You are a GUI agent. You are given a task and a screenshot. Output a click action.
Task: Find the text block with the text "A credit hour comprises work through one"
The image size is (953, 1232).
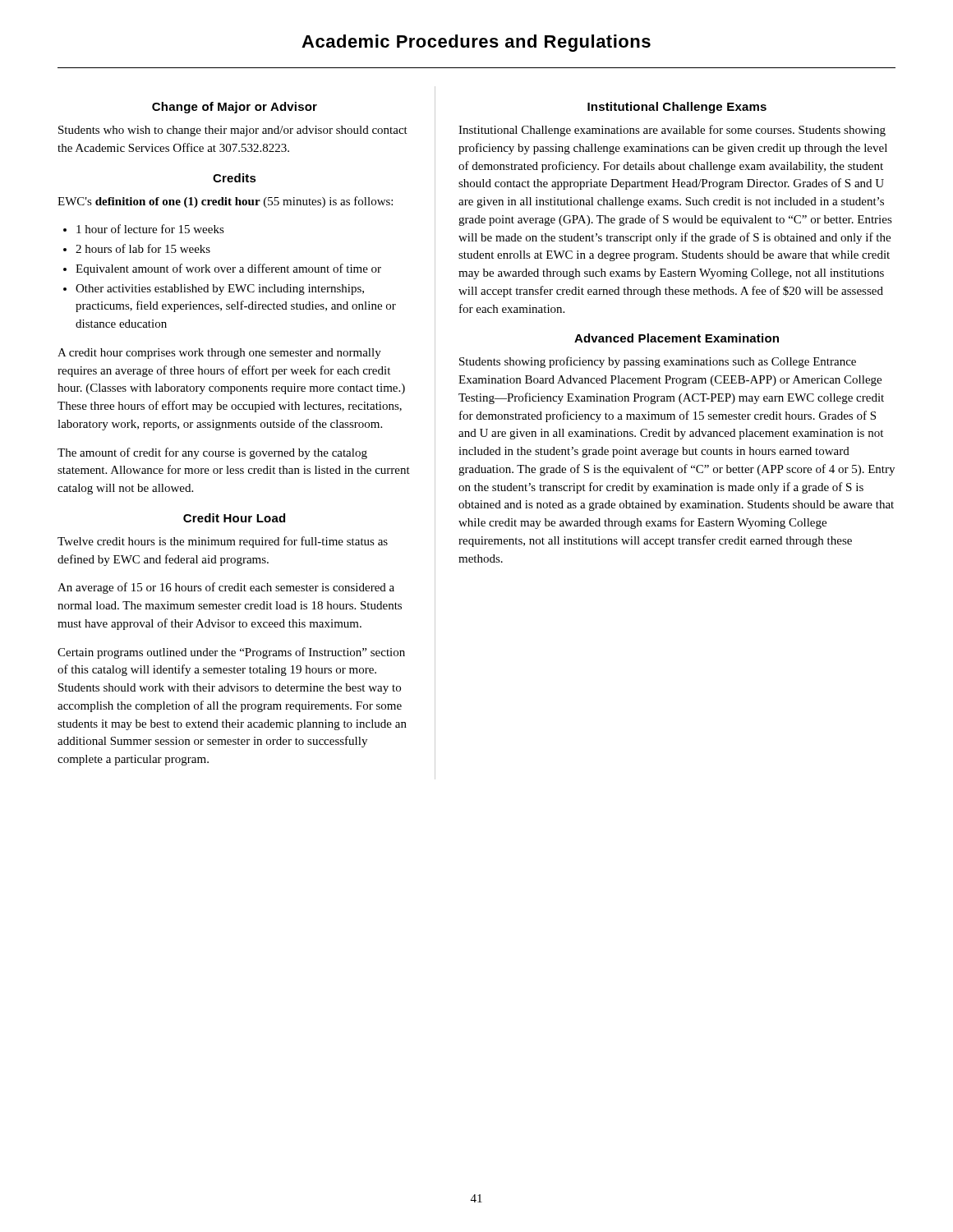[231, 388]
